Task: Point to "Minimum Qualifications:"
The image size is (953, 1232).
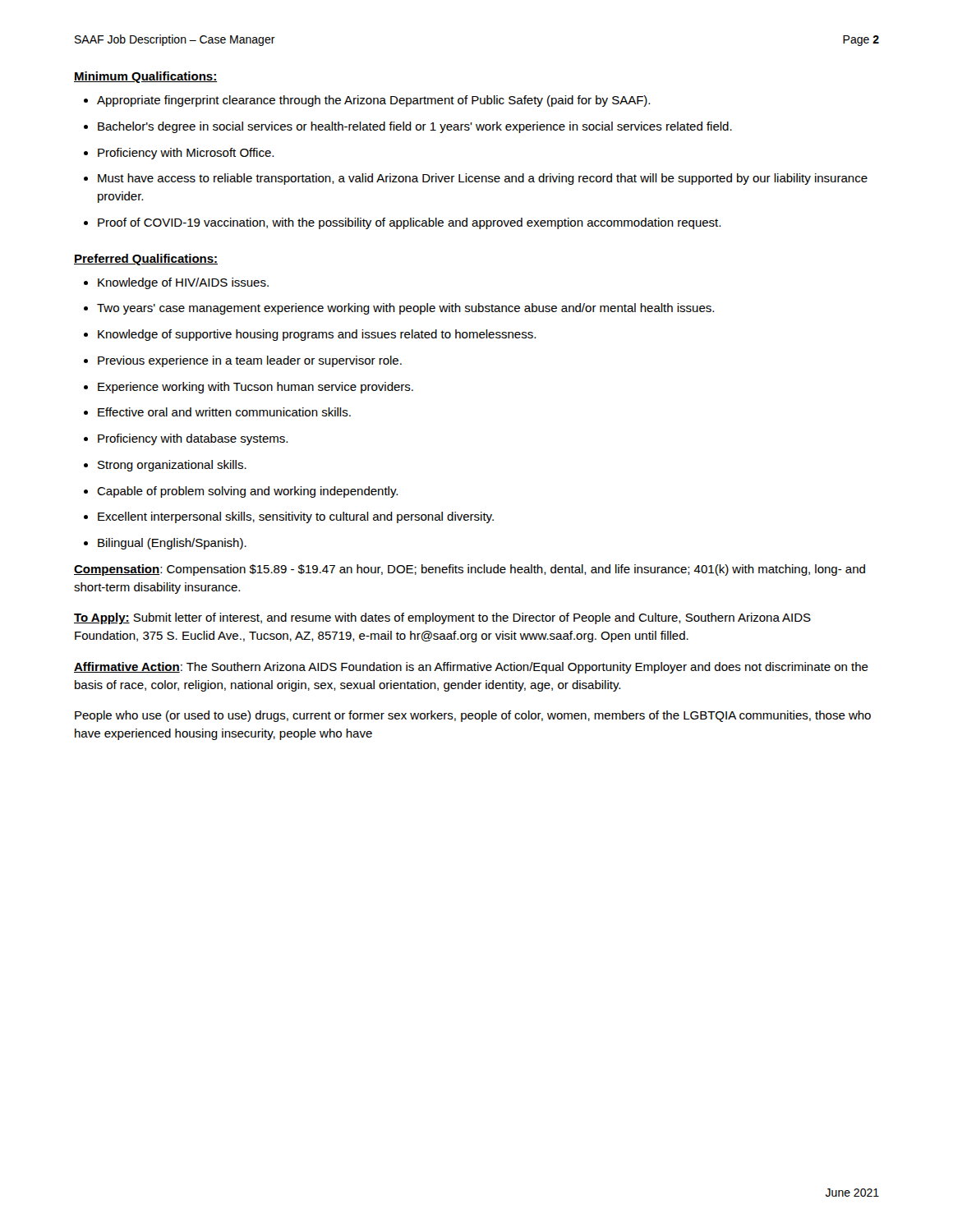Action: (145, 76)
